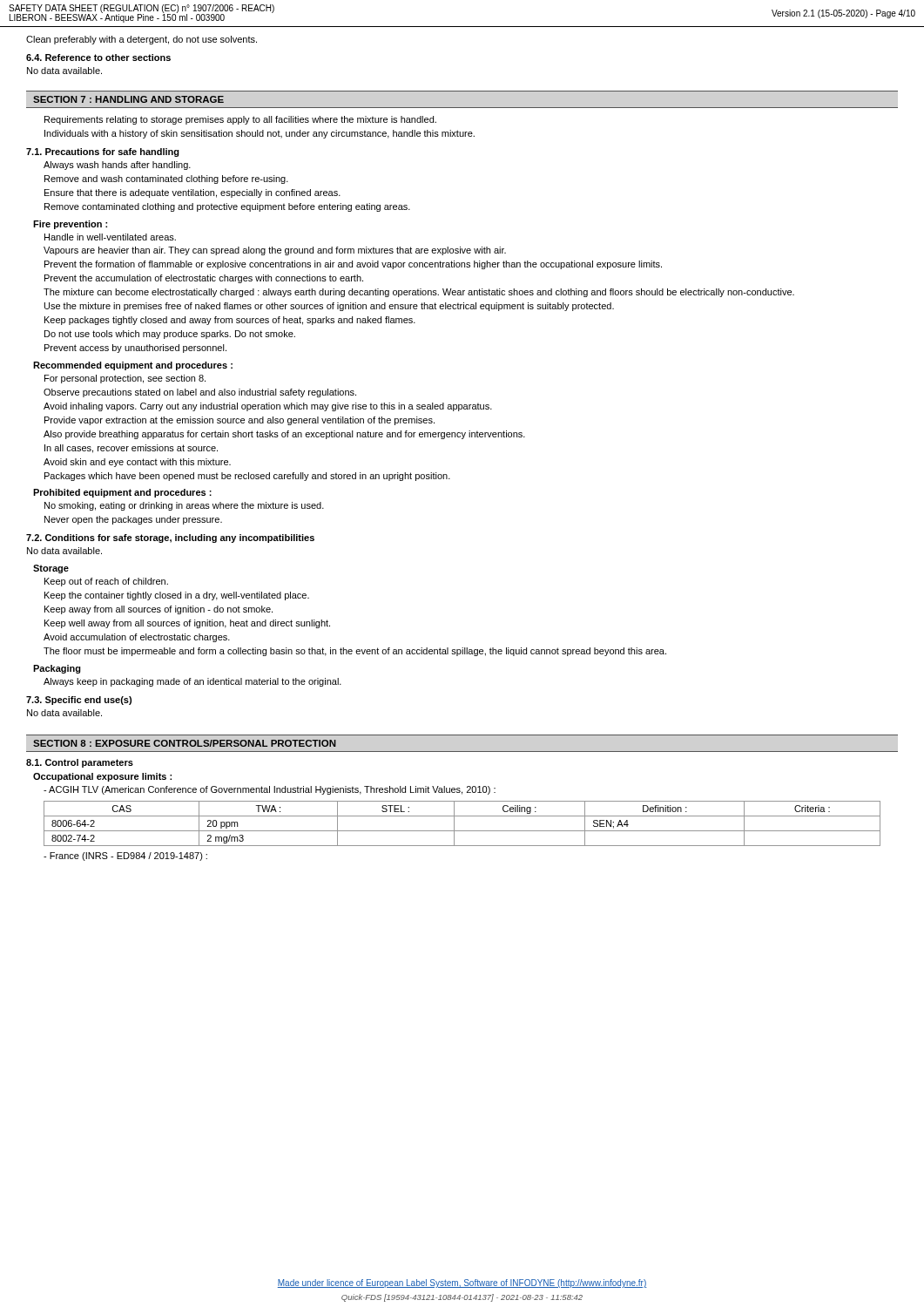924x1307 pixels.
Task: Locate the block of text that opens with "Keep out of reach of children."
Action: (106, 582)
